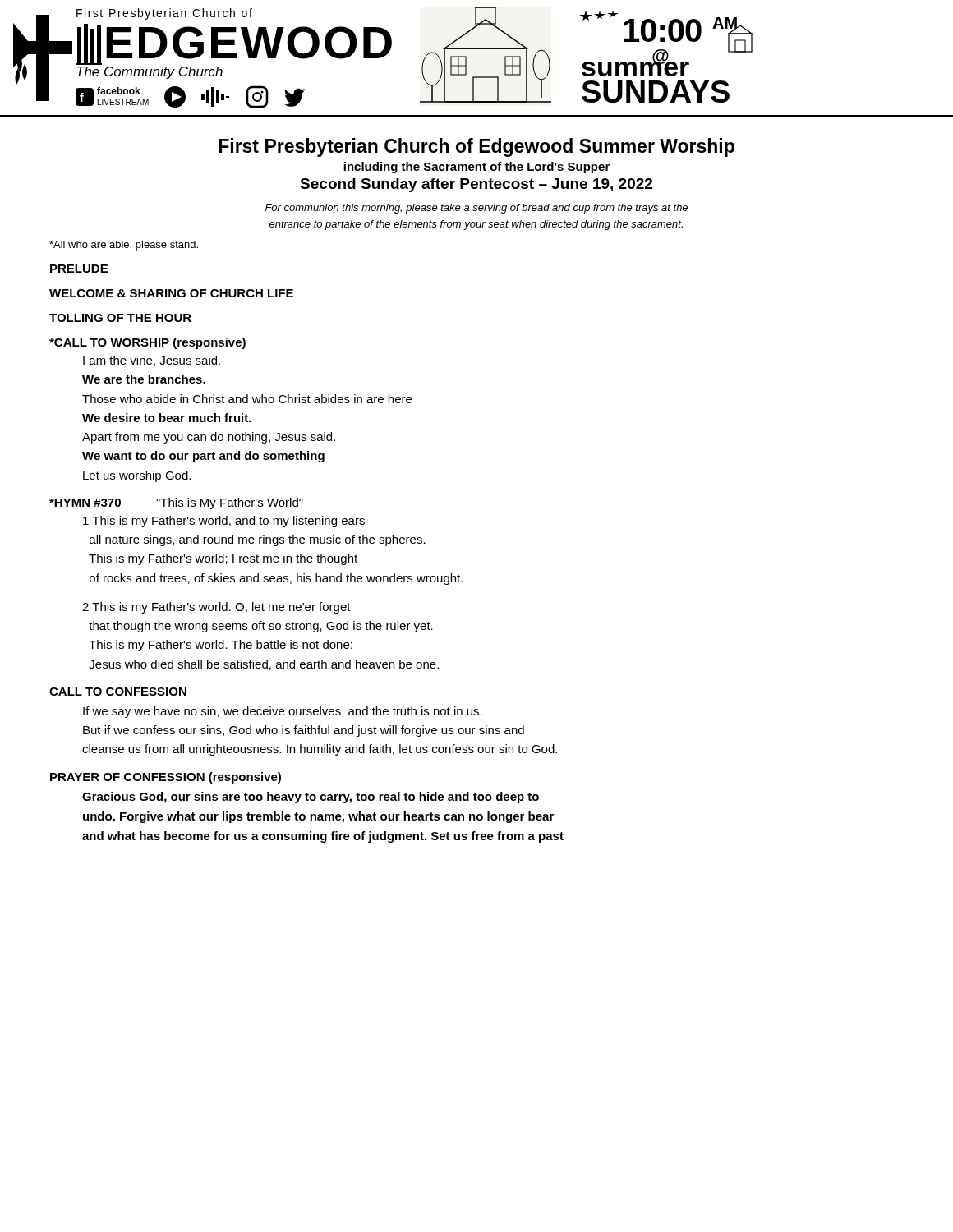The height and width of the screenshot is (1232, 953).
Task: Select the title with the text "First Presbyterian Church of Edgewood Summer"
Action: (476, 164)
